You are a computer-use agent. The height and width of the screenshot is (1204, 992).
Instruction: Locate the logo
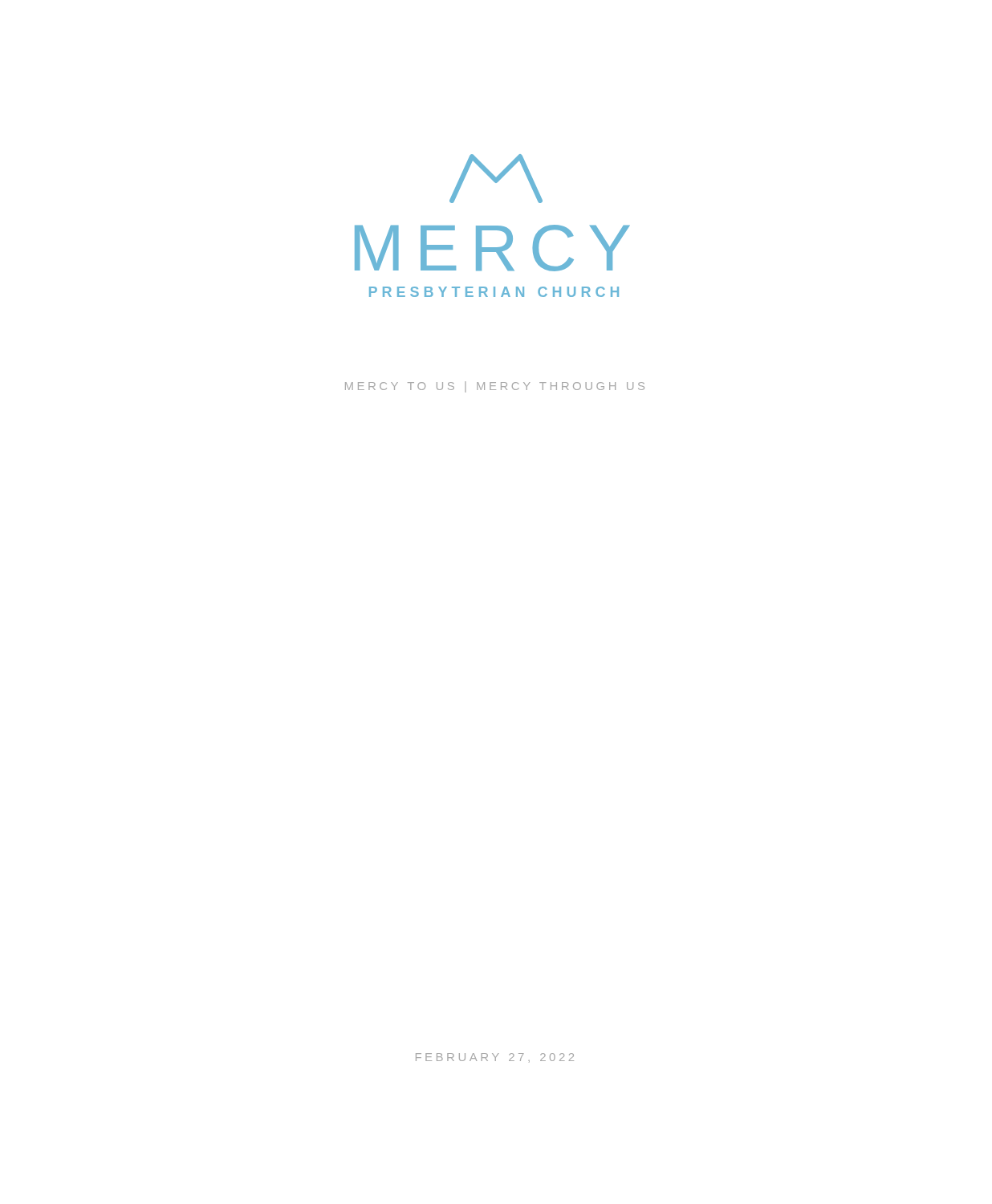pyautogui.click(x=496, y=223)
